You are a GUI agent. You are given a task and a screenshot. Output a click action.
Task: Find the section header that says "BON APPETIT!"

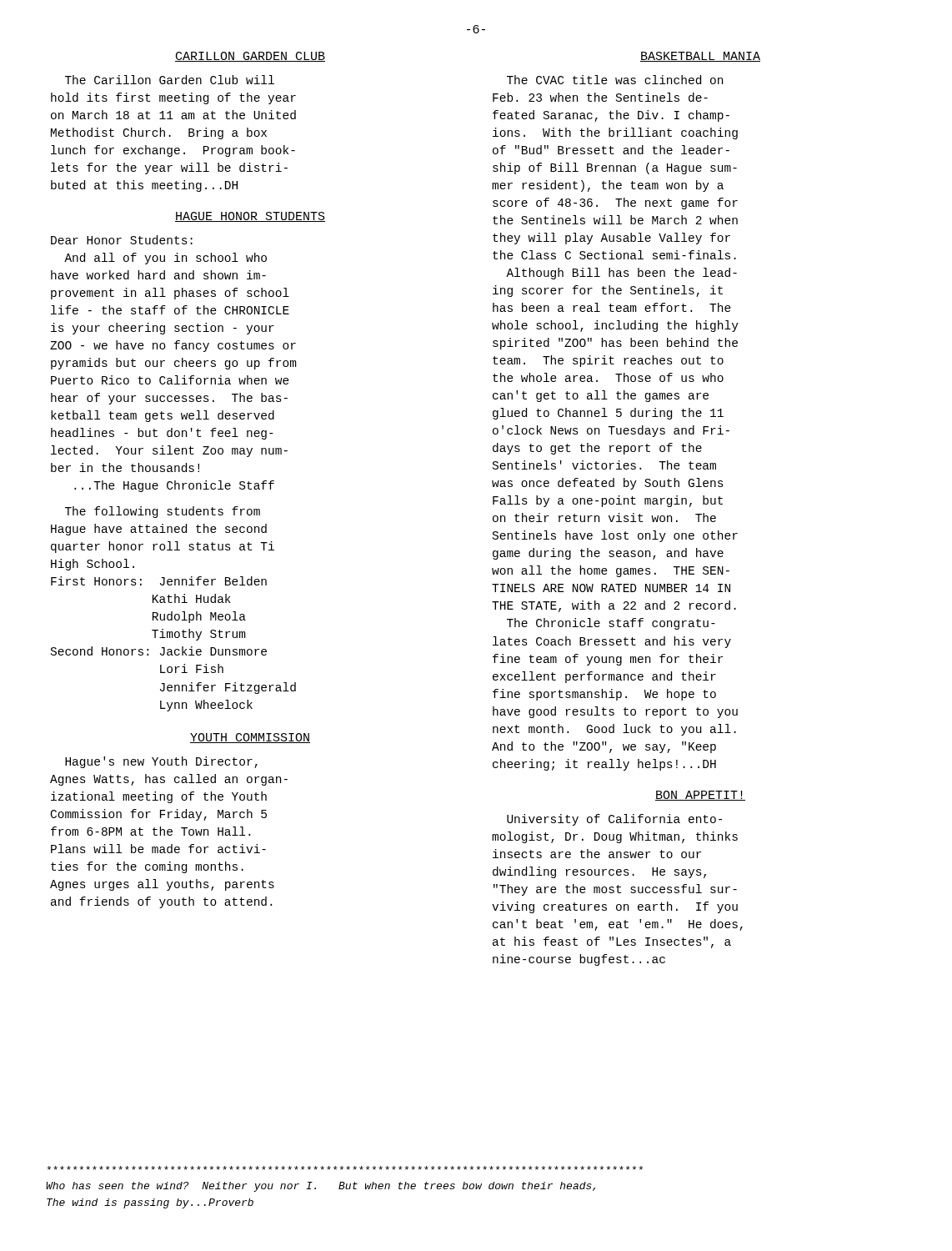(x=700, y=796)
